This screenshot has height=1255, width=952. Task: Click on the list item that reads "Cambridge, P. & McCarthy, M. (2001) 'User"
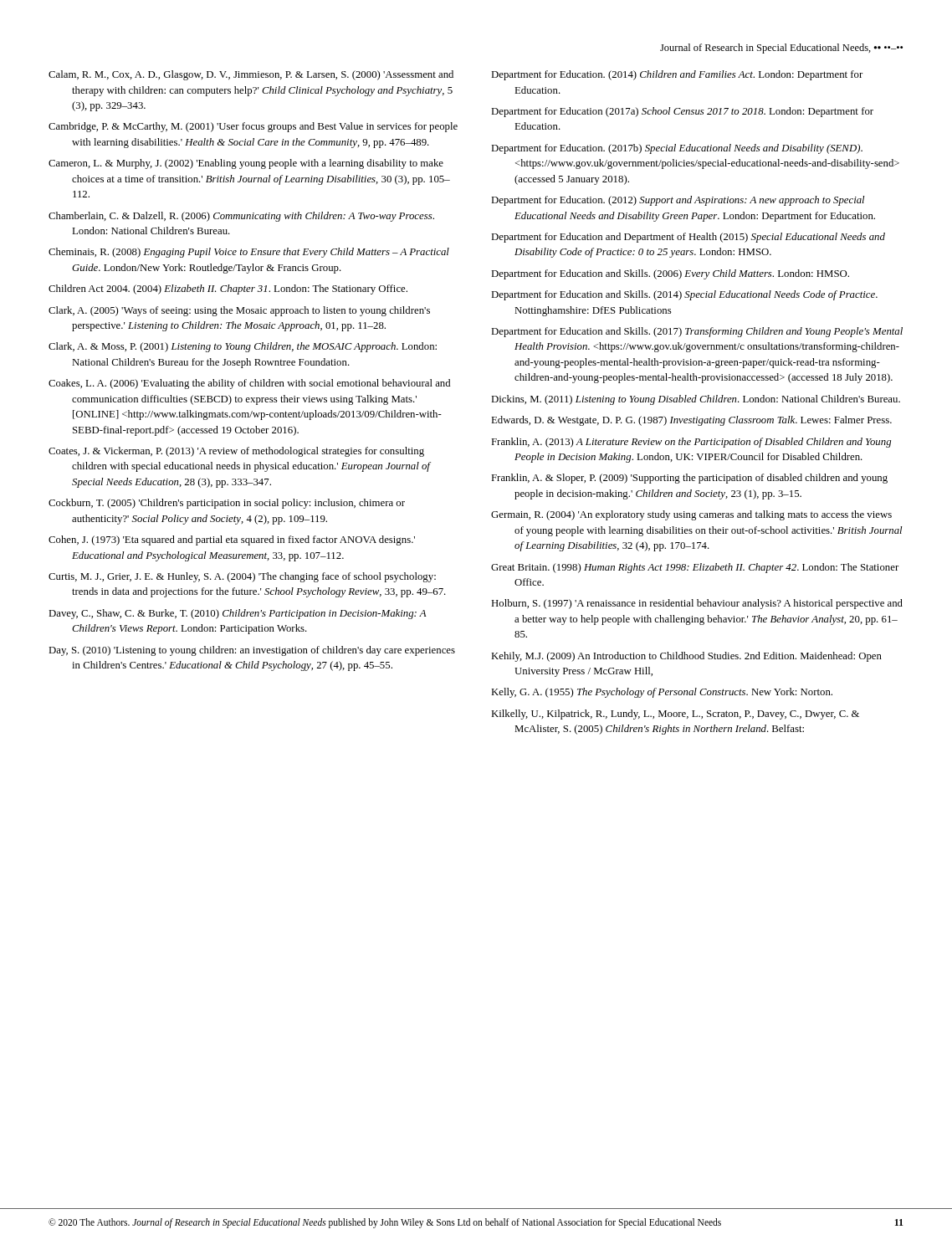[x=253, y=134]
